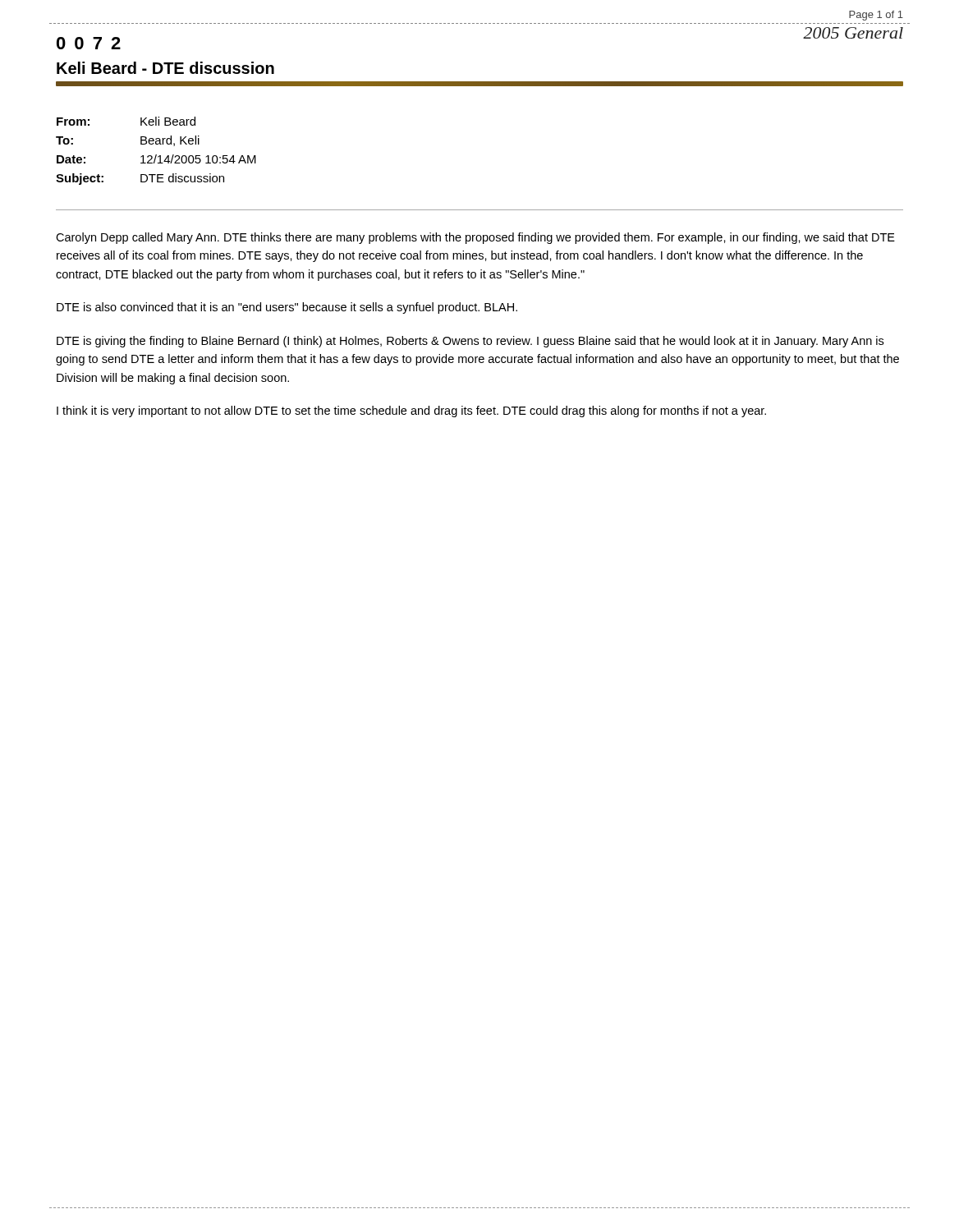The width and height of the screenshot is (959, 1232).
Task: Locate the block of text that opens with "DTE is giving the finding"
Action: tap(480, 359)
